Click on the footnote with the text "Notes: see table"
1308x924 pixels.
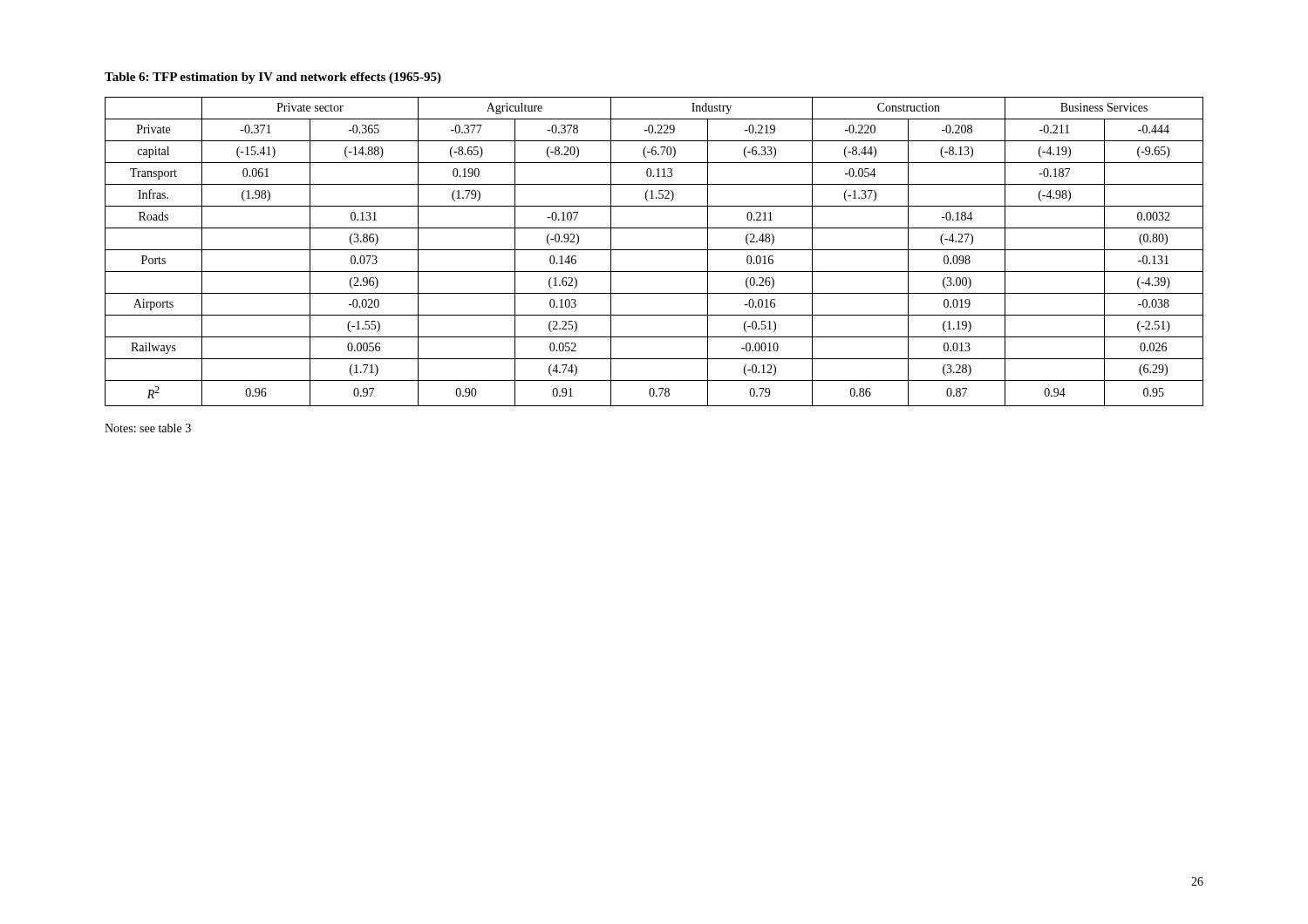(x=148, y=428)
